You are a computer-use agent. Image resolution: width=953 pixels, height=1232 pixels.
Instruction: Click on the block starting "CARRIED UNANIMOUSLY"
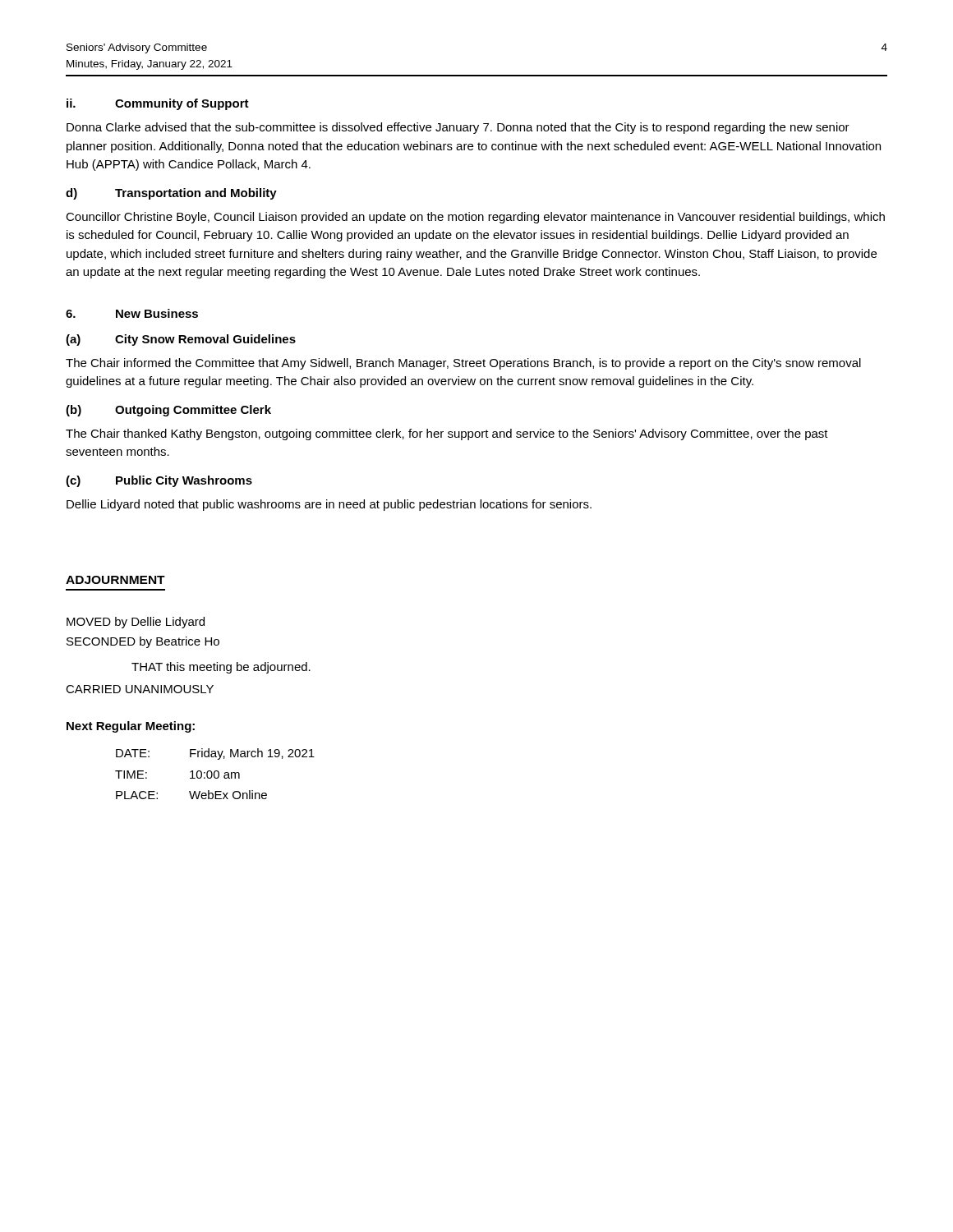pyautogui.click(x=140, y=689)
